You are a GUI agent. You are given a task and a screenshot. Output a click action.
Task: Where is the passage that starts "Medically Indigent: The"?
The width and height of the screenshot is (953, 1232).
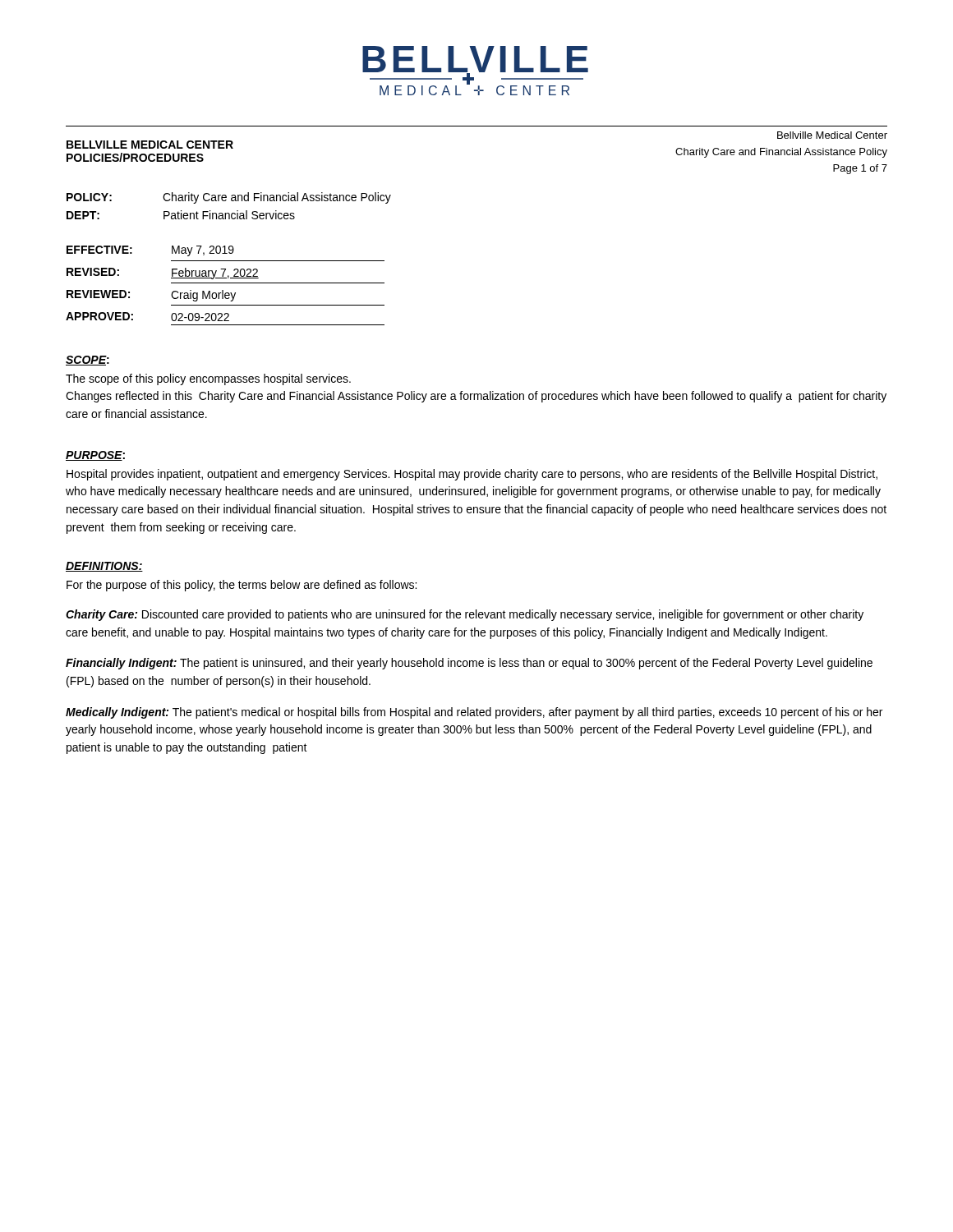pos(474,730)
